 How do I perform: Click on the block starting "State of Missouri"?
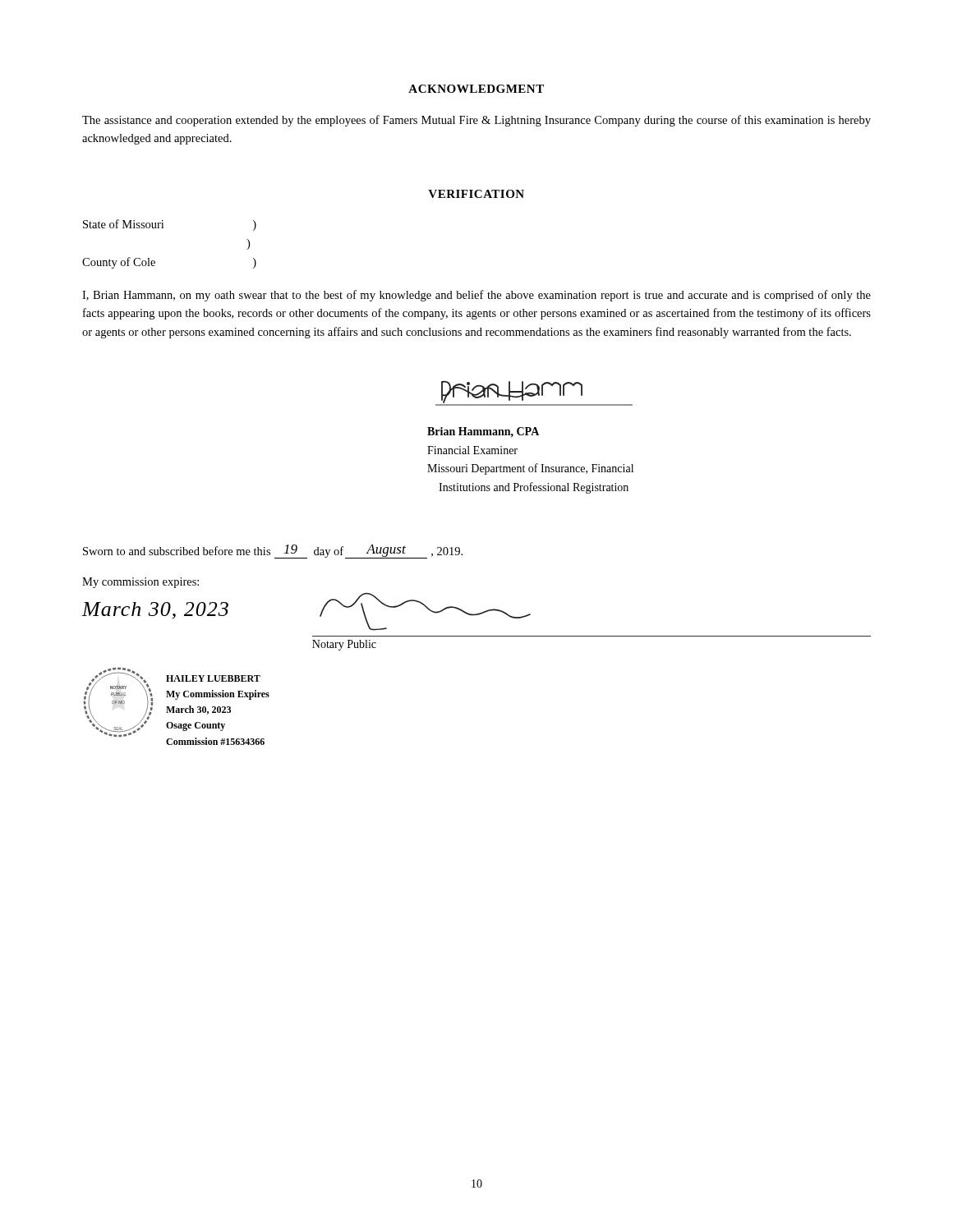click(x=128, y=225)
